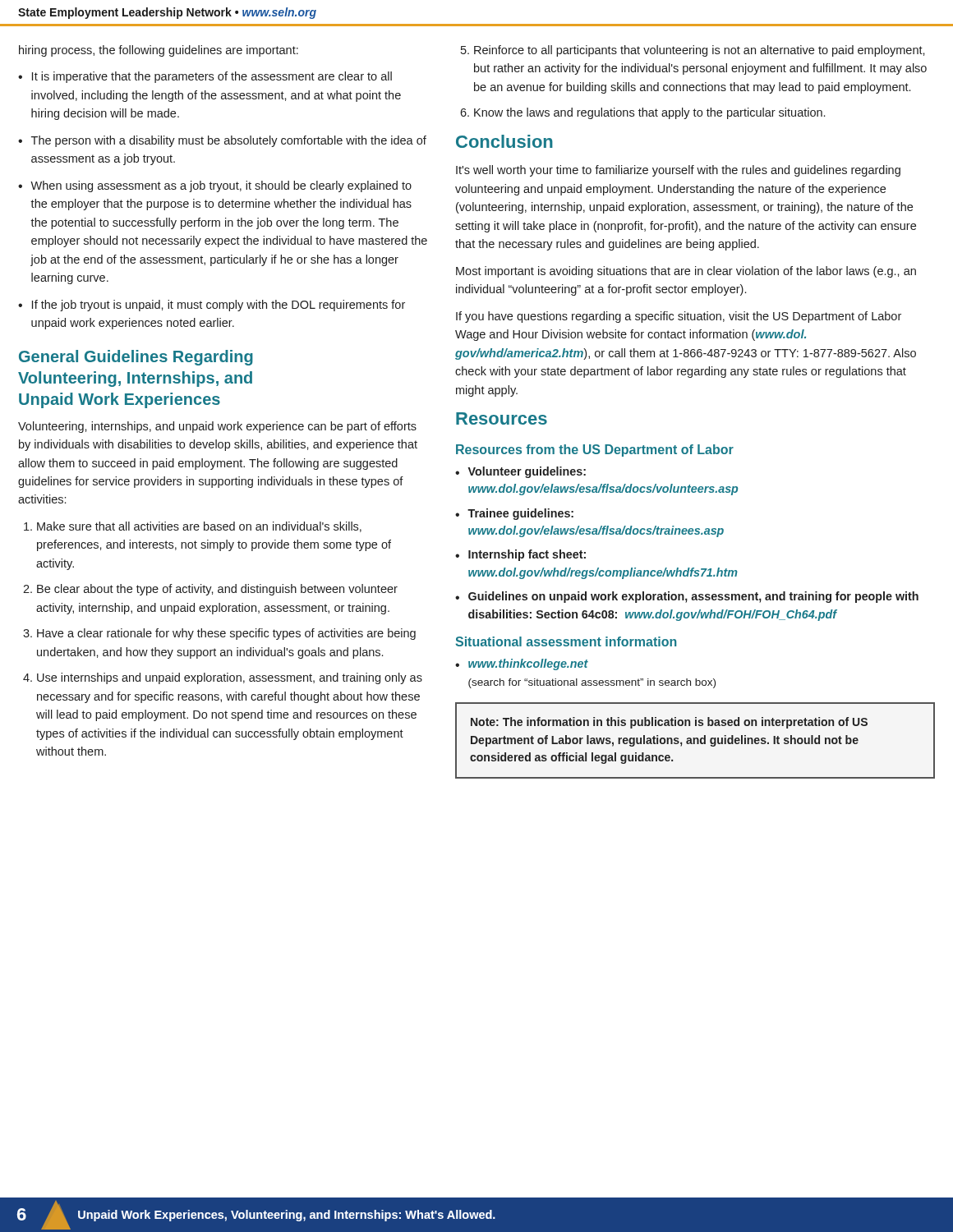Click on the text block that says "Note: The information in this publication is based"
This screenshot has height=1232, width=953.
[x=669, y=740]
